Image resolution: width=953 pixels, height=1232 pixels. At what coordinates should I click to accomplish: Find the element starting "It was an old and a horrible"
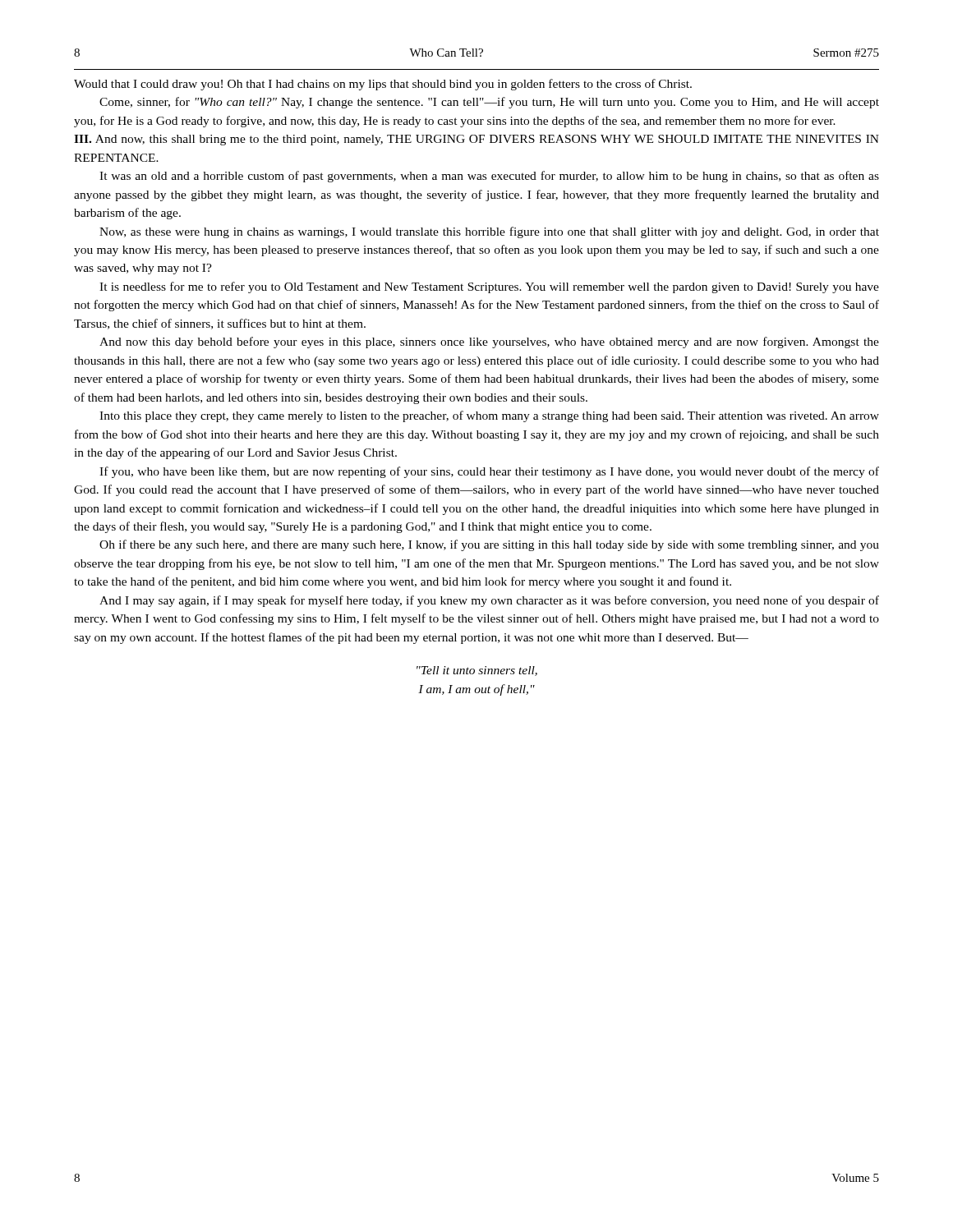tap(476, 194)
